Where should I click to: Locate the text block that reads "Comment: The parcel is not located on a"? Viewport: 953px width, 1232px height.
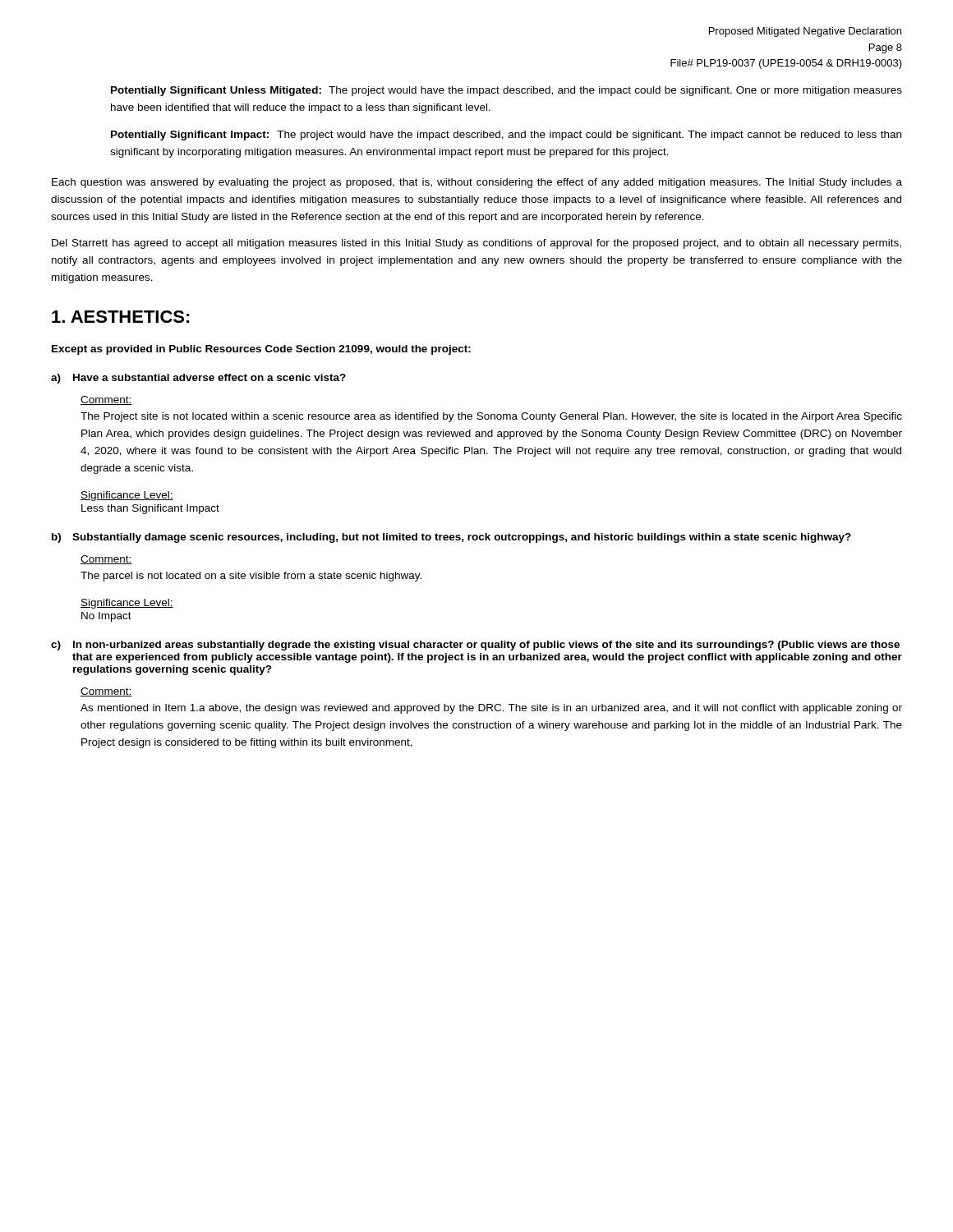(106, 560)
